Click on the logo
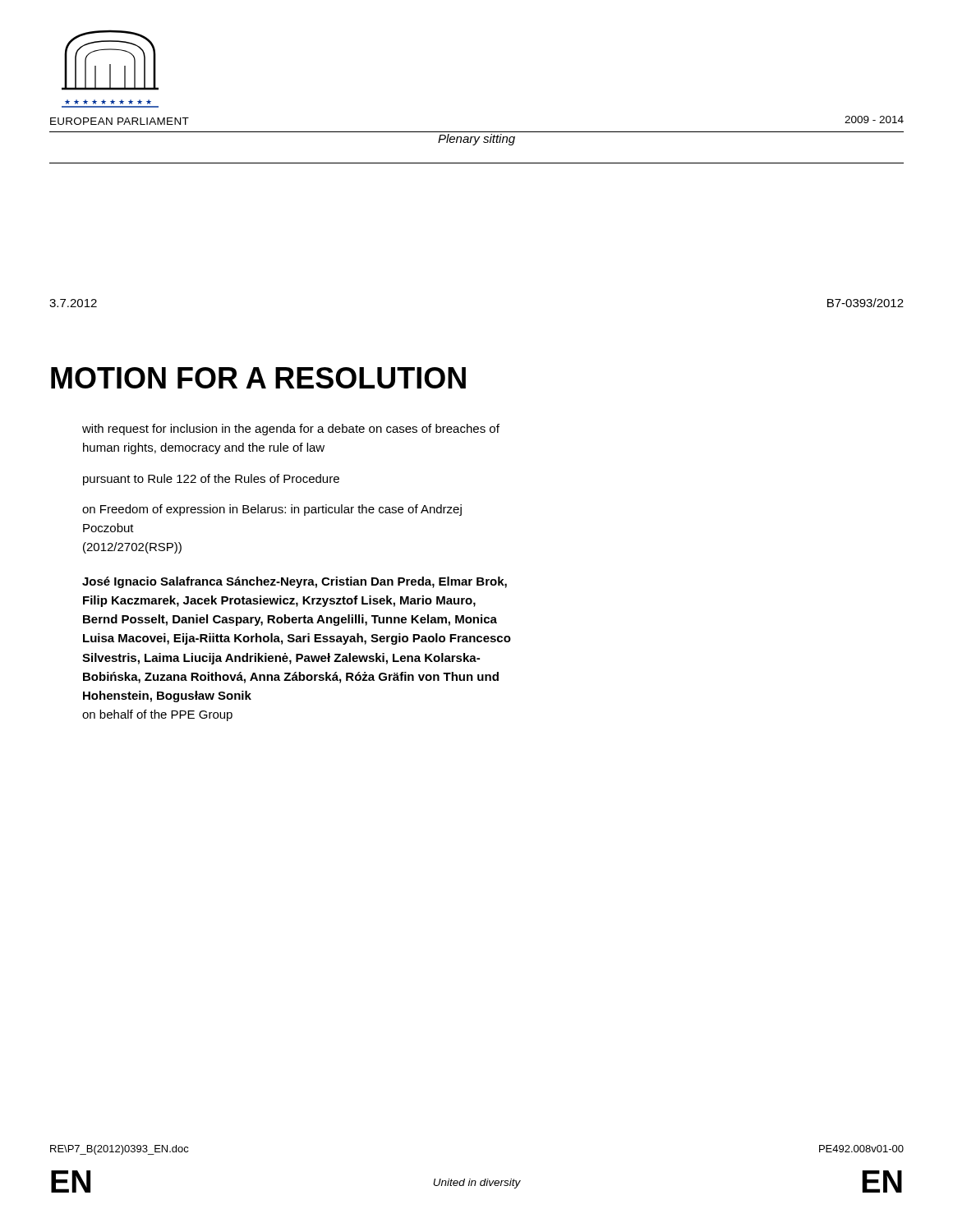 [110, 67]
